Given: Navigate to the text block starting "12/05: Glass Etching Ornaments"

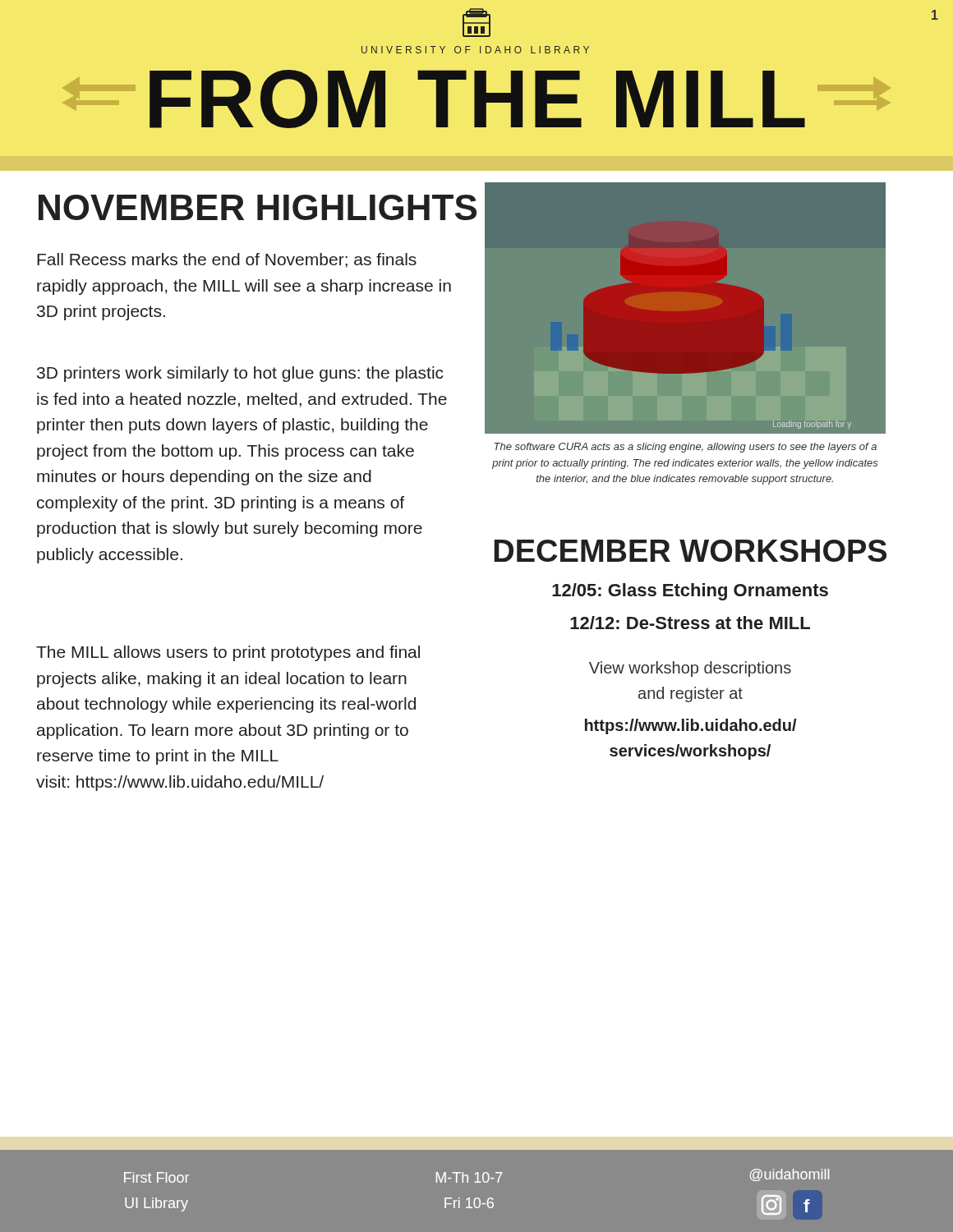Looking at the screenshot, I should [690, 590].
